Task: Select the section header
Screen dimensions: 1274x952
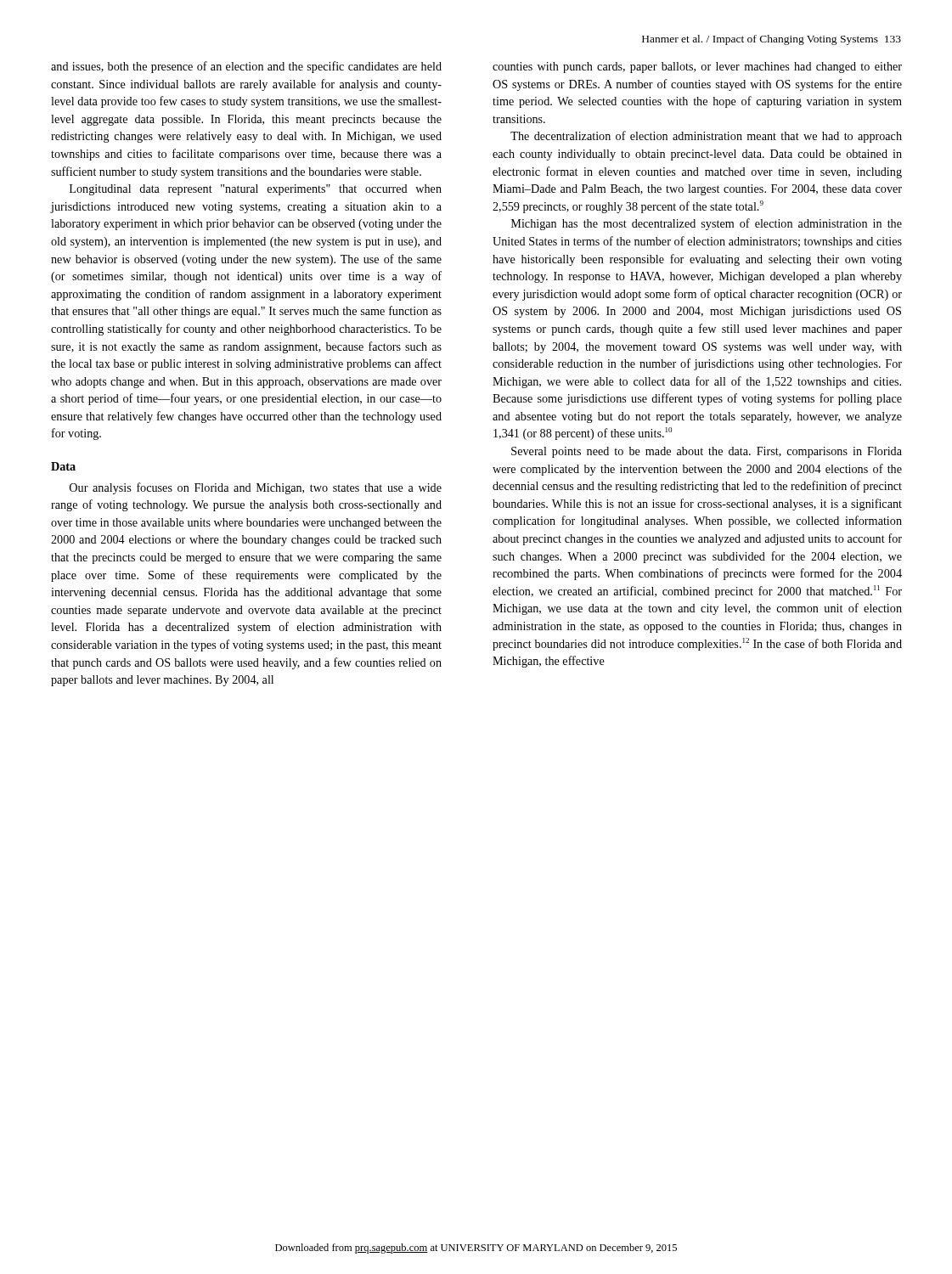Action: pyautogui.click(x=246, y=467)
